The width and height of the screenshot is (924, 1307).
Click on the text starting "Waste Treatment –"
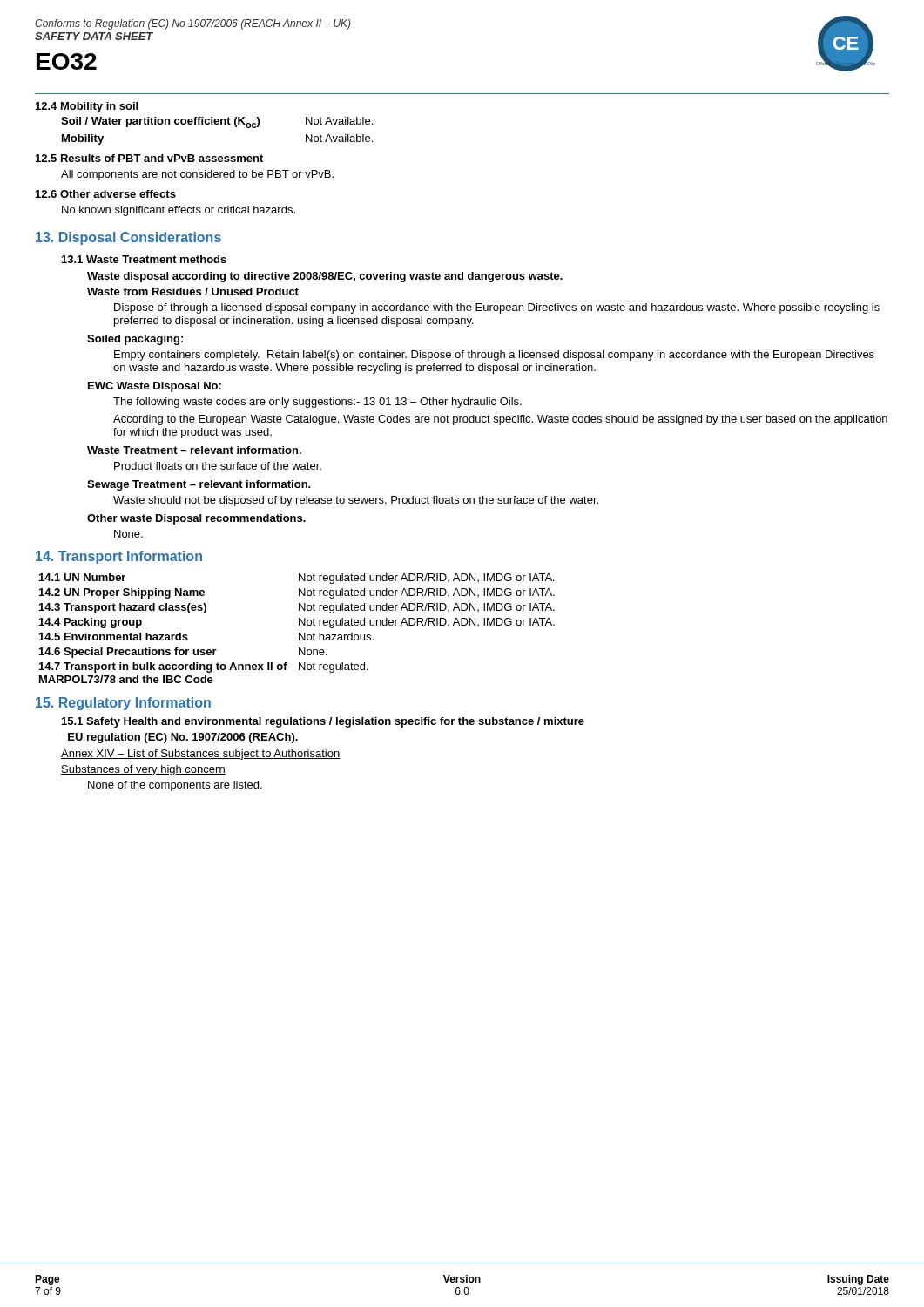(194, 450)
